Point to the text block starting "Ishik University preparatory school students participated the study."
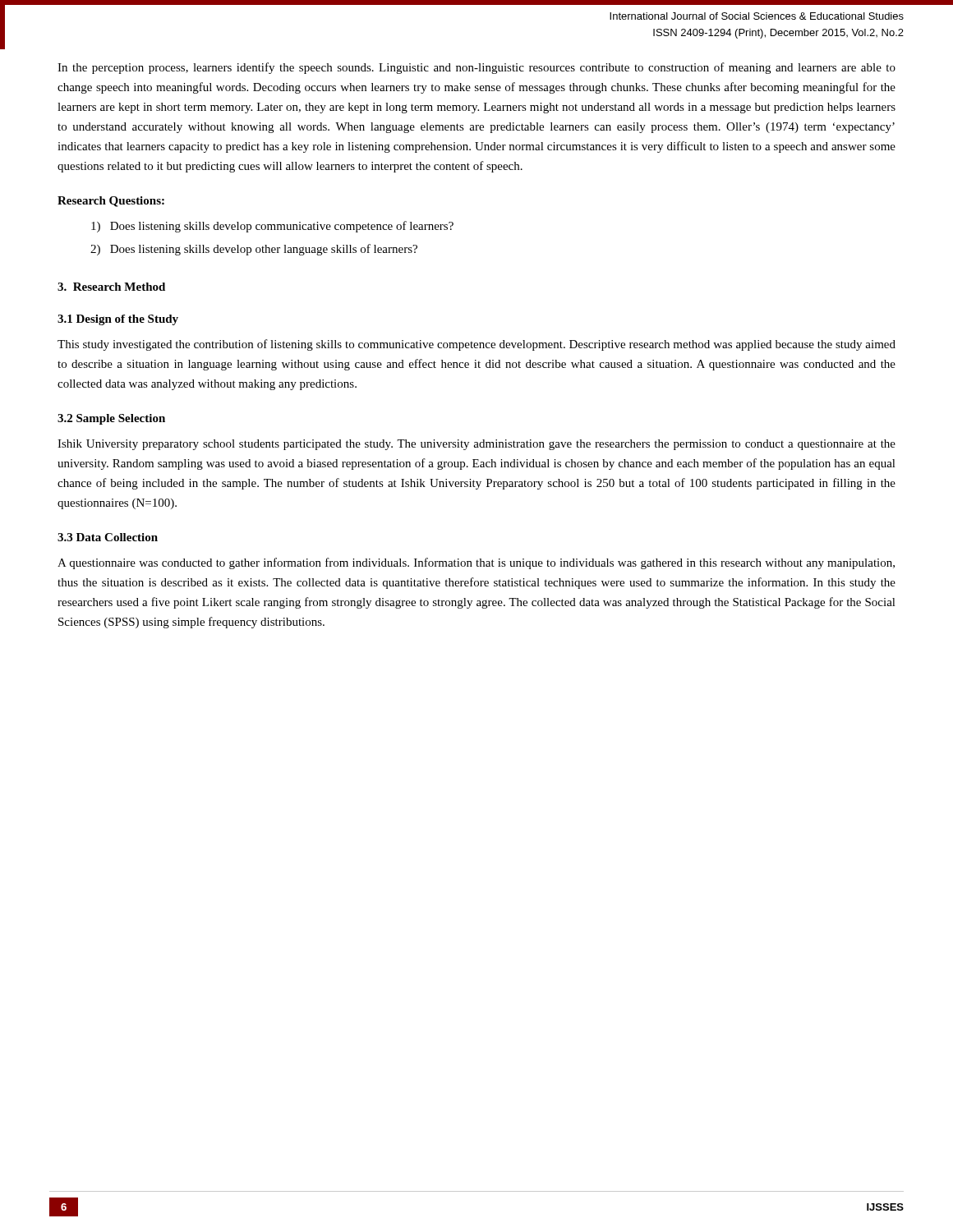Viewport: 953px width, 1232px height. click(x=476, y=473)
